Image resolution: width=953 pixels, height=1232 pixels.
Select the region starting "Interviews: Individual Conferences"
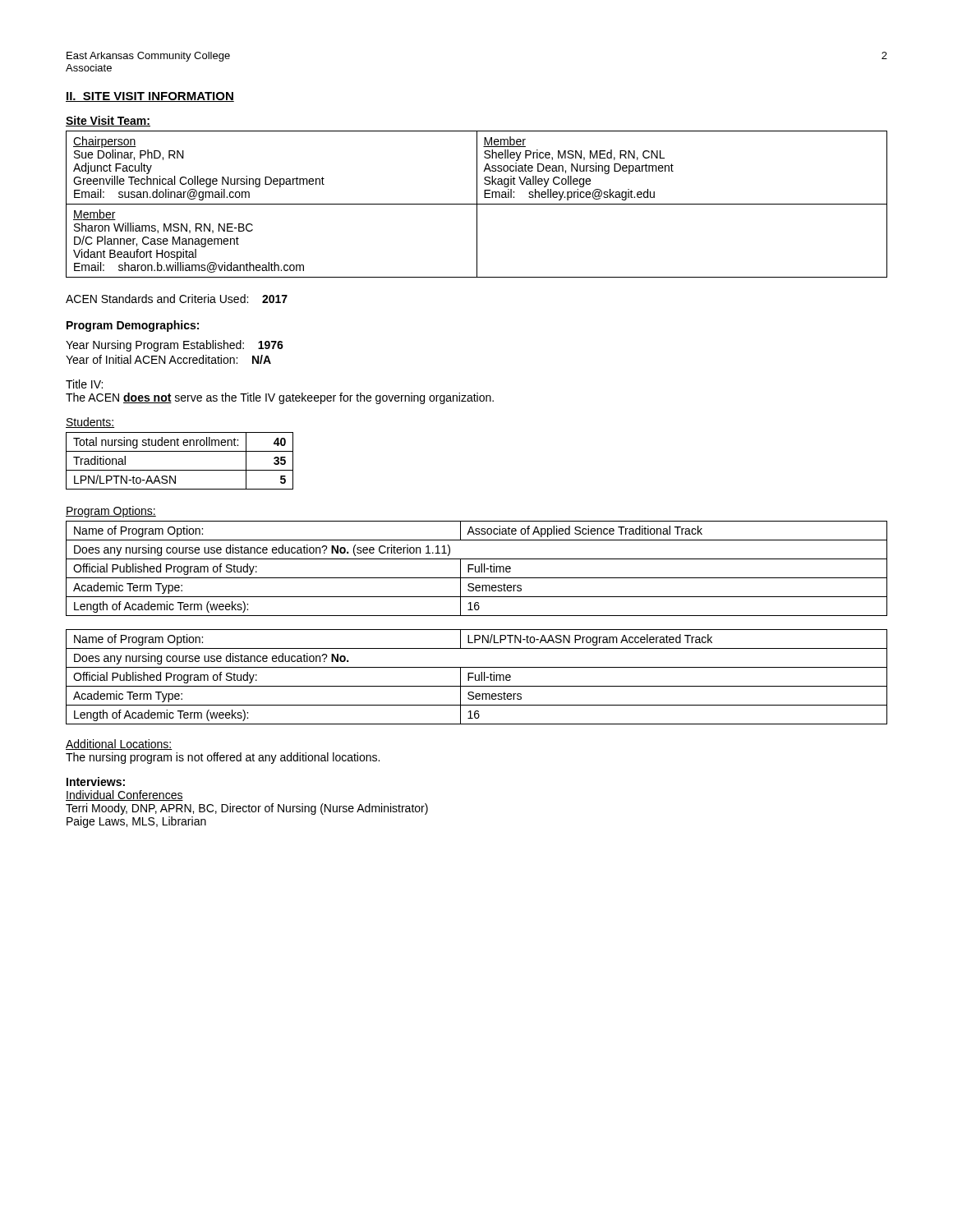click(247, 802)
